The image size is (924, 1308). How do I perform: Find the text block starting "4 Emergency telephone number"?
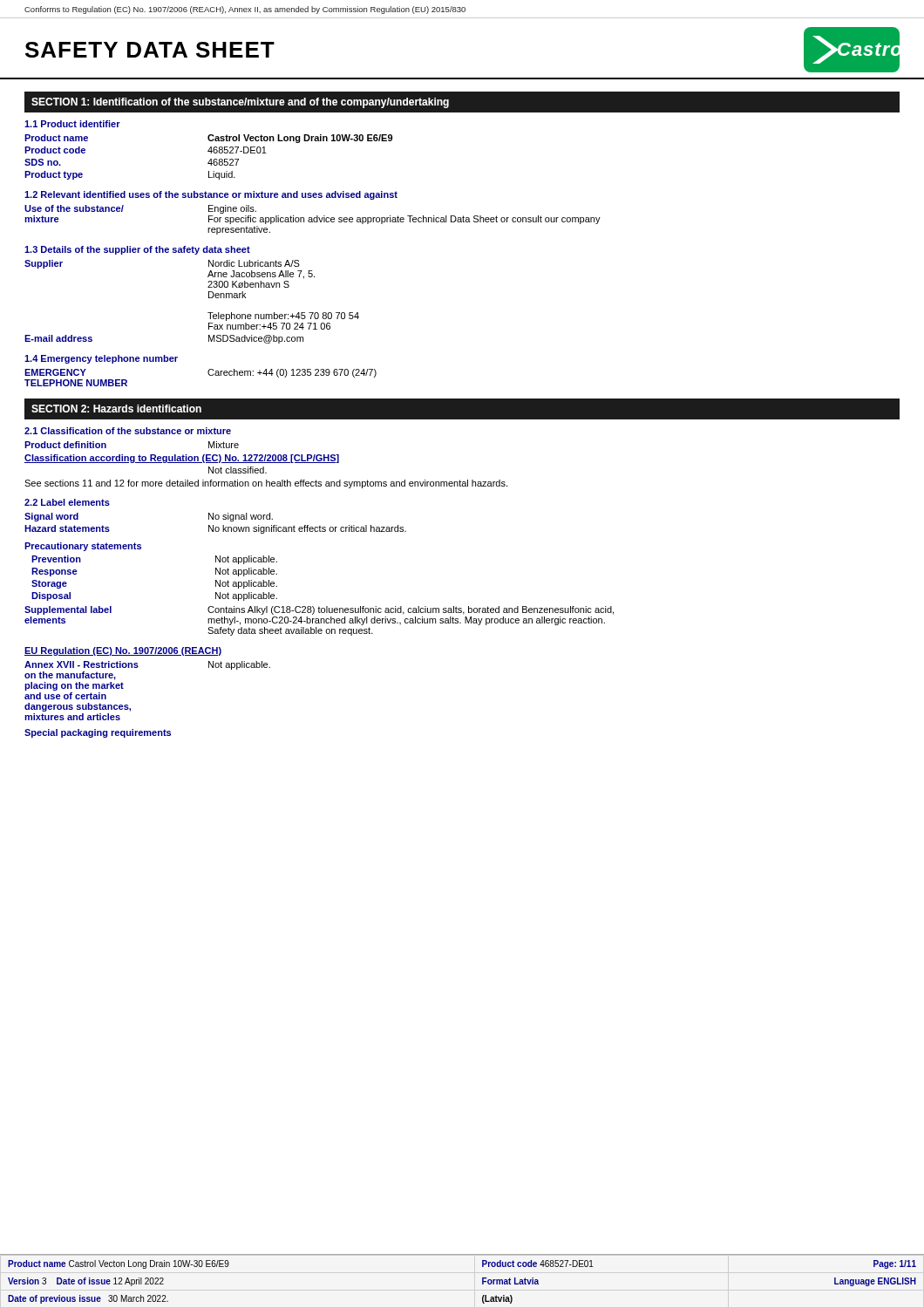tap(101, 358)
